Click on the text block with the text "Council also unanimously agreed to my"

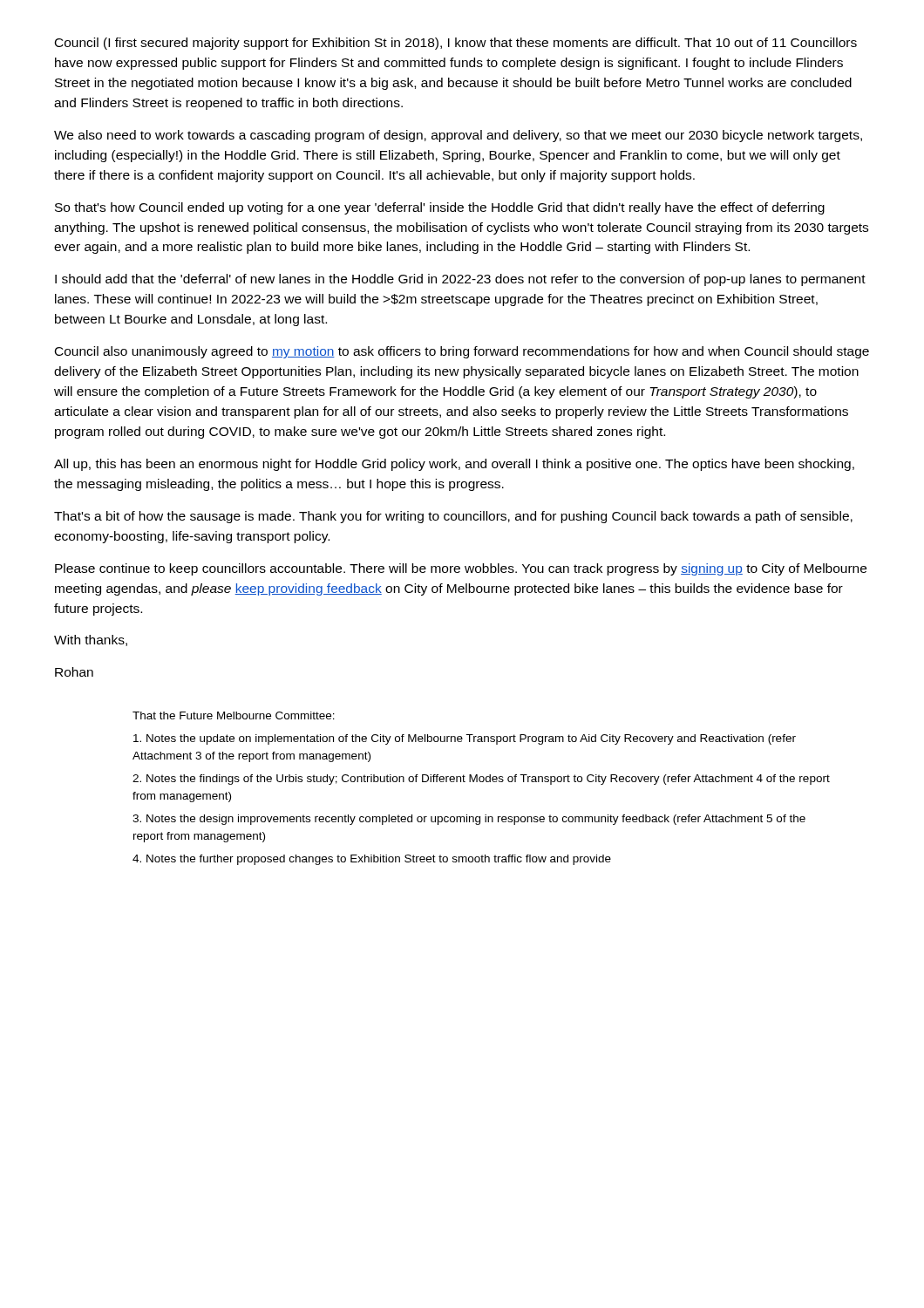462,392
